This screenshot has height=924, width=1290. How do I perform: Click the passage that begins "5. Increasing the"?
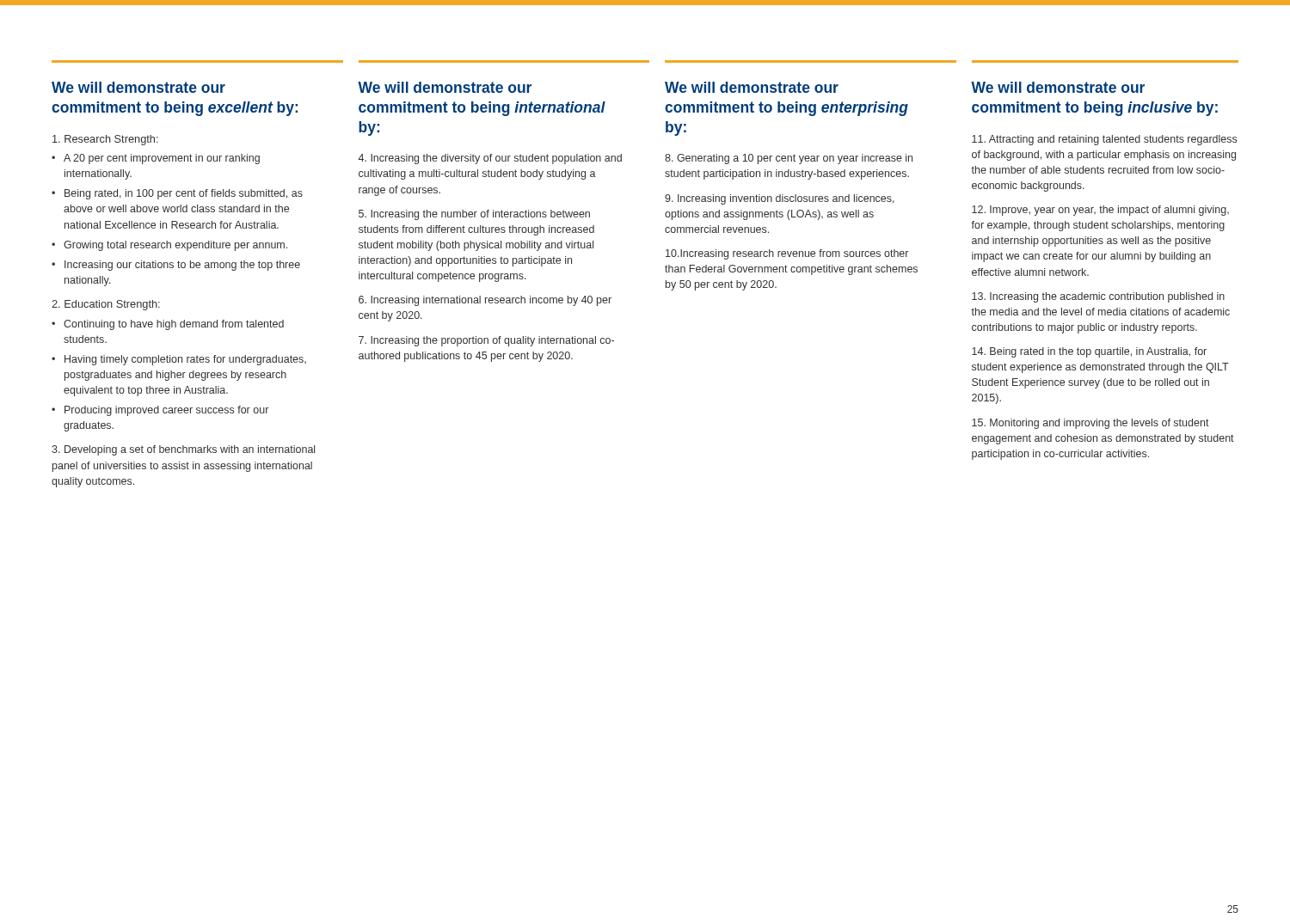pyautogui.click(x=476, y=245)
